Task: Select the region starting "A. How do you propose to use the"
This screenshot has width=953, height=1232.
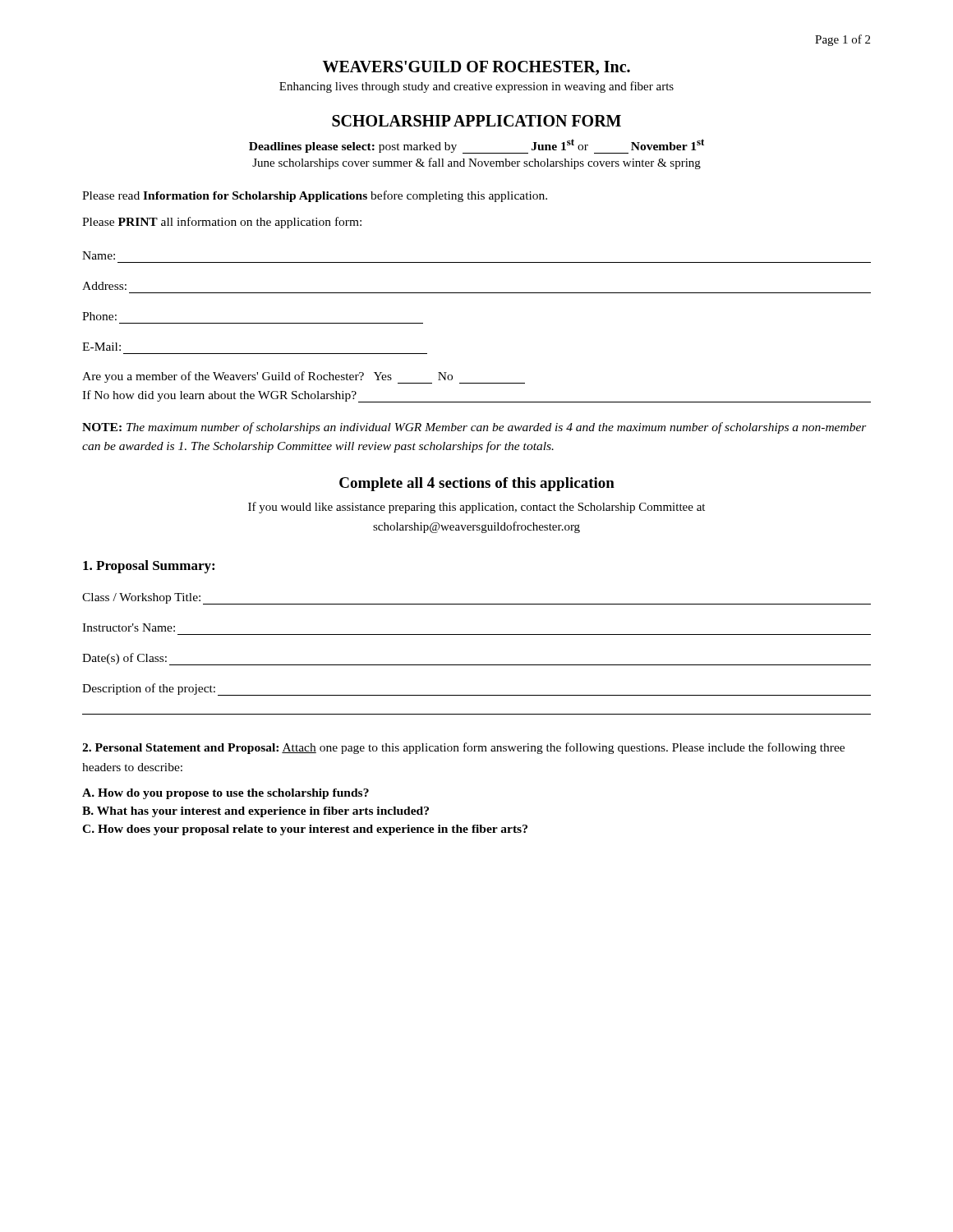Action: coord(226,792)
